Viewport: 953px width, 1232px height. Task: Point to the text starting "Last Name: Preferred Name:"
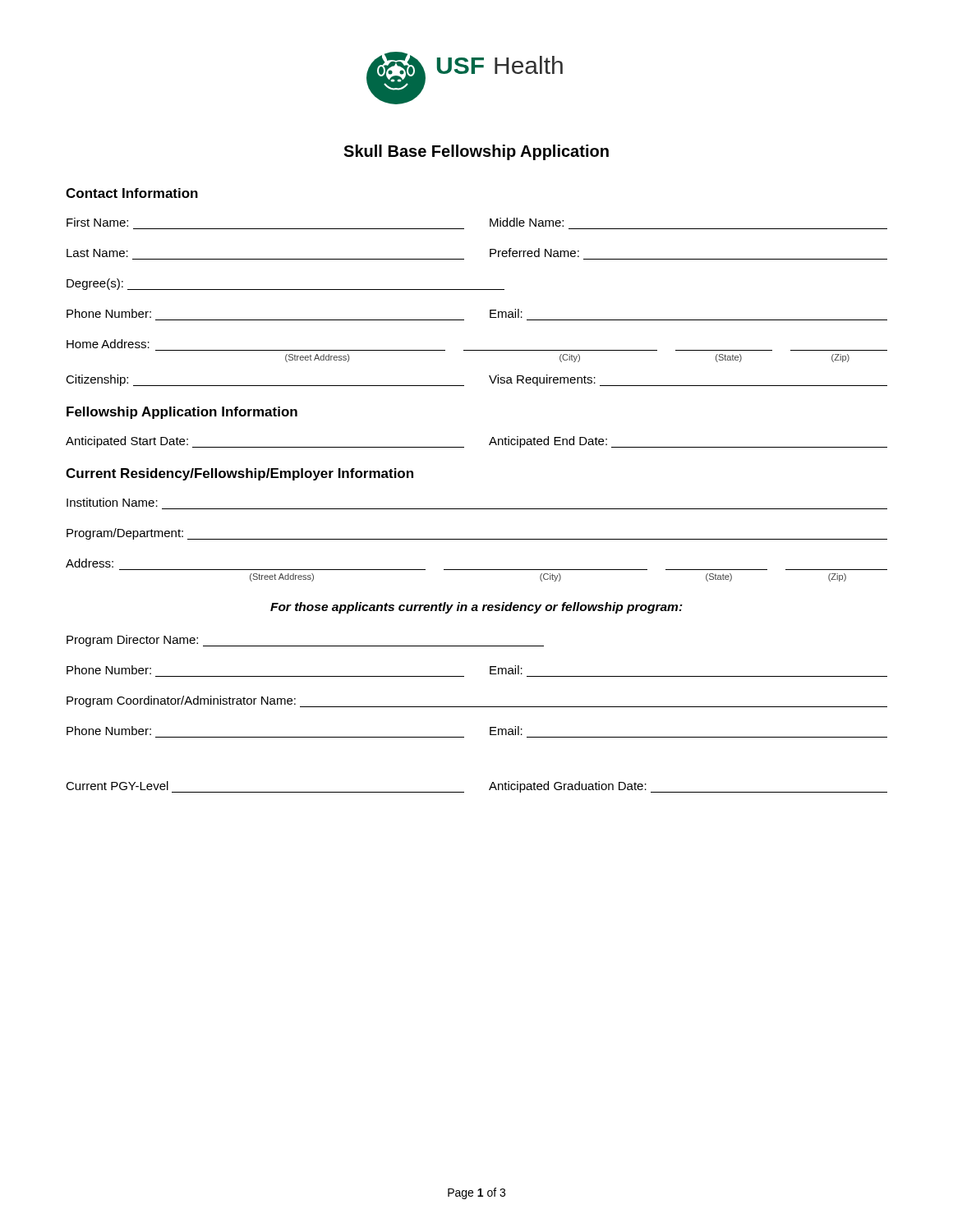[97, 253]
